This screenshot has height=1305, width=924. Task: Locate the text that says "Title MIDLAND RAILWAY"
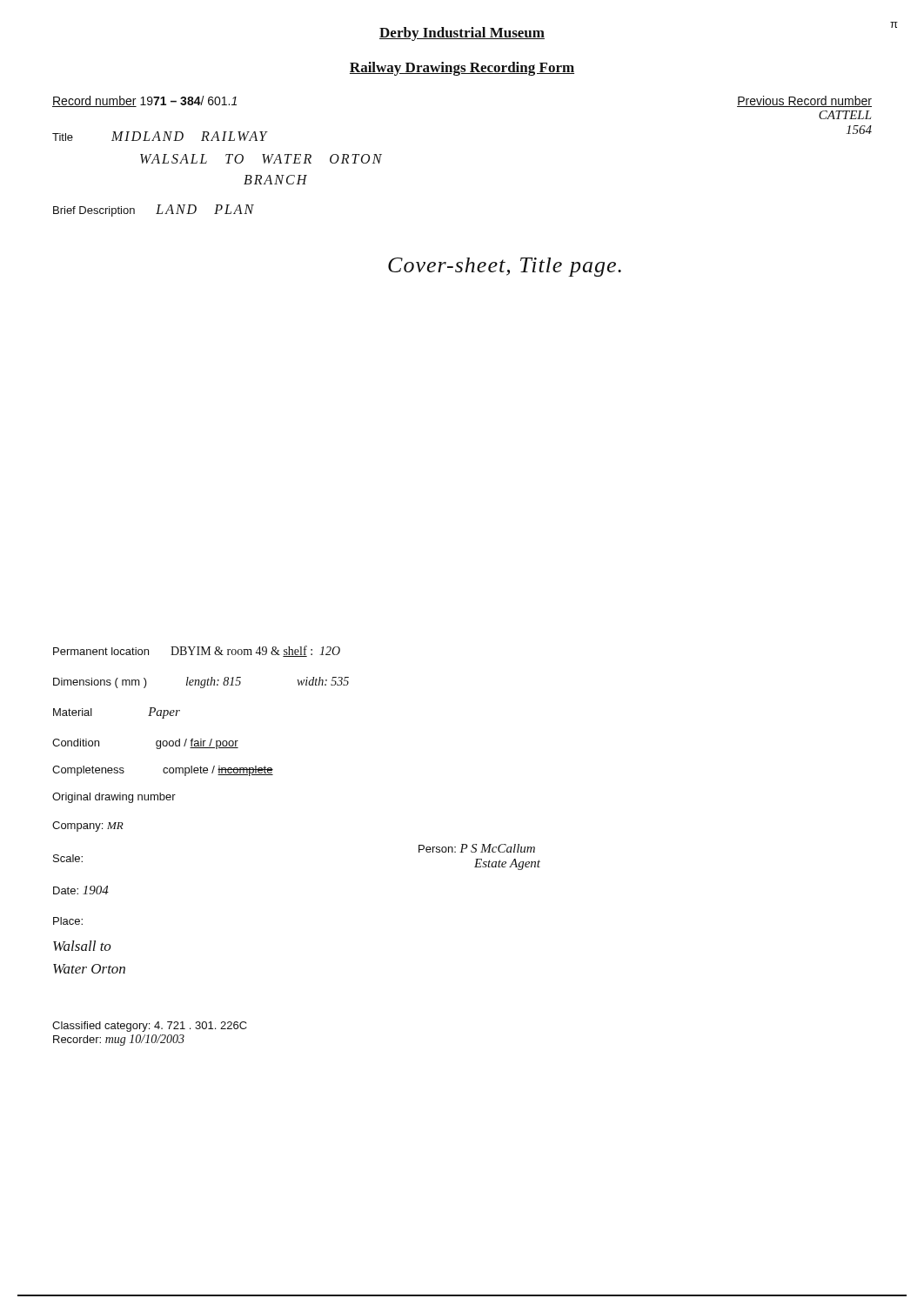point(160,136)
